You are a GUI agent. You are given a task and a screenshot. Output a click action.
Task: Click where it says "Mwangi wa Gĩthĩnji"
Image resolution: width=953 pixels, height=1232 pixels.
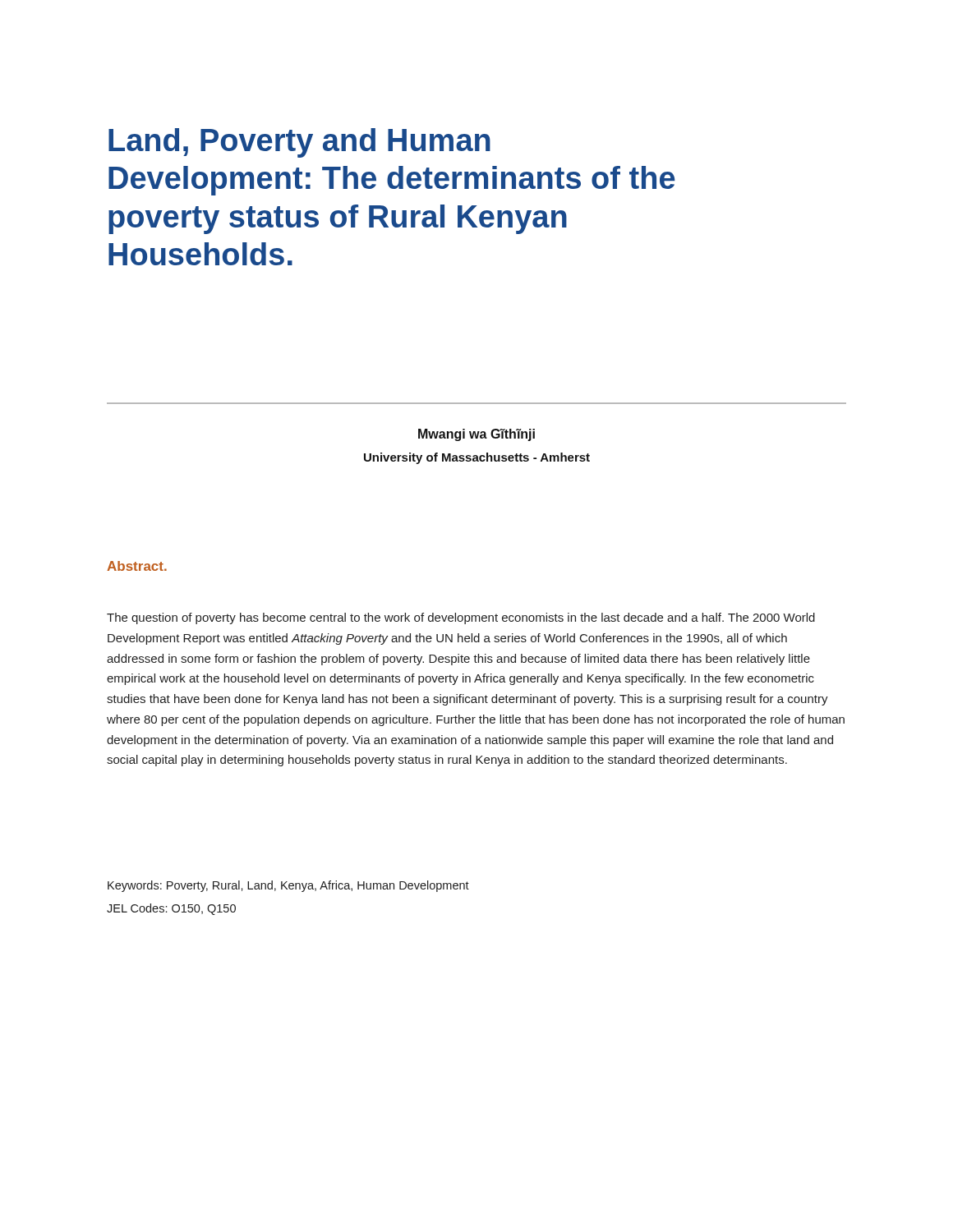point(476,434)
